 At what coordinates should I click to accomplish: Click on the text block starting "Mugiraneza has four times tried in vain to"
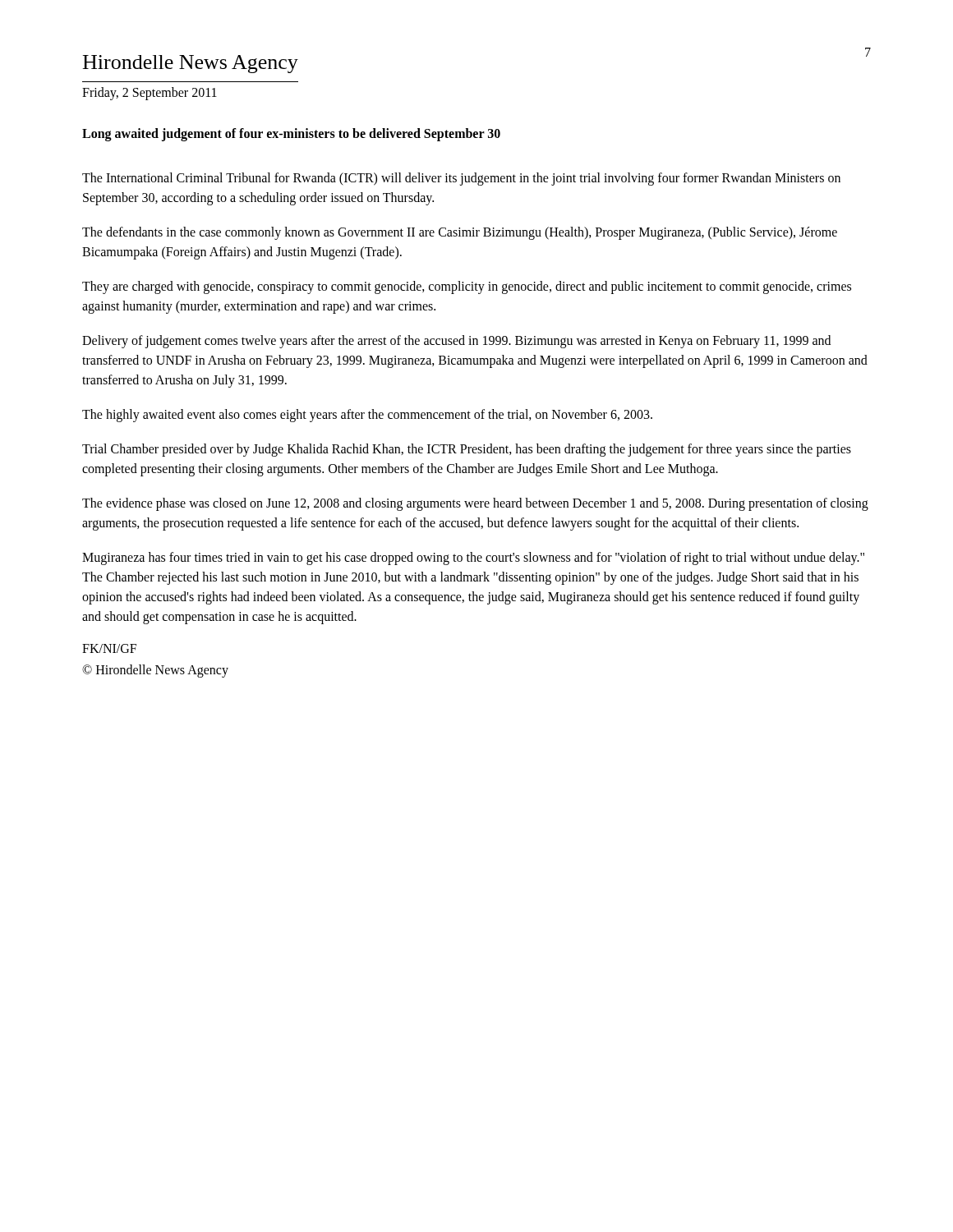tap(476, 587)
